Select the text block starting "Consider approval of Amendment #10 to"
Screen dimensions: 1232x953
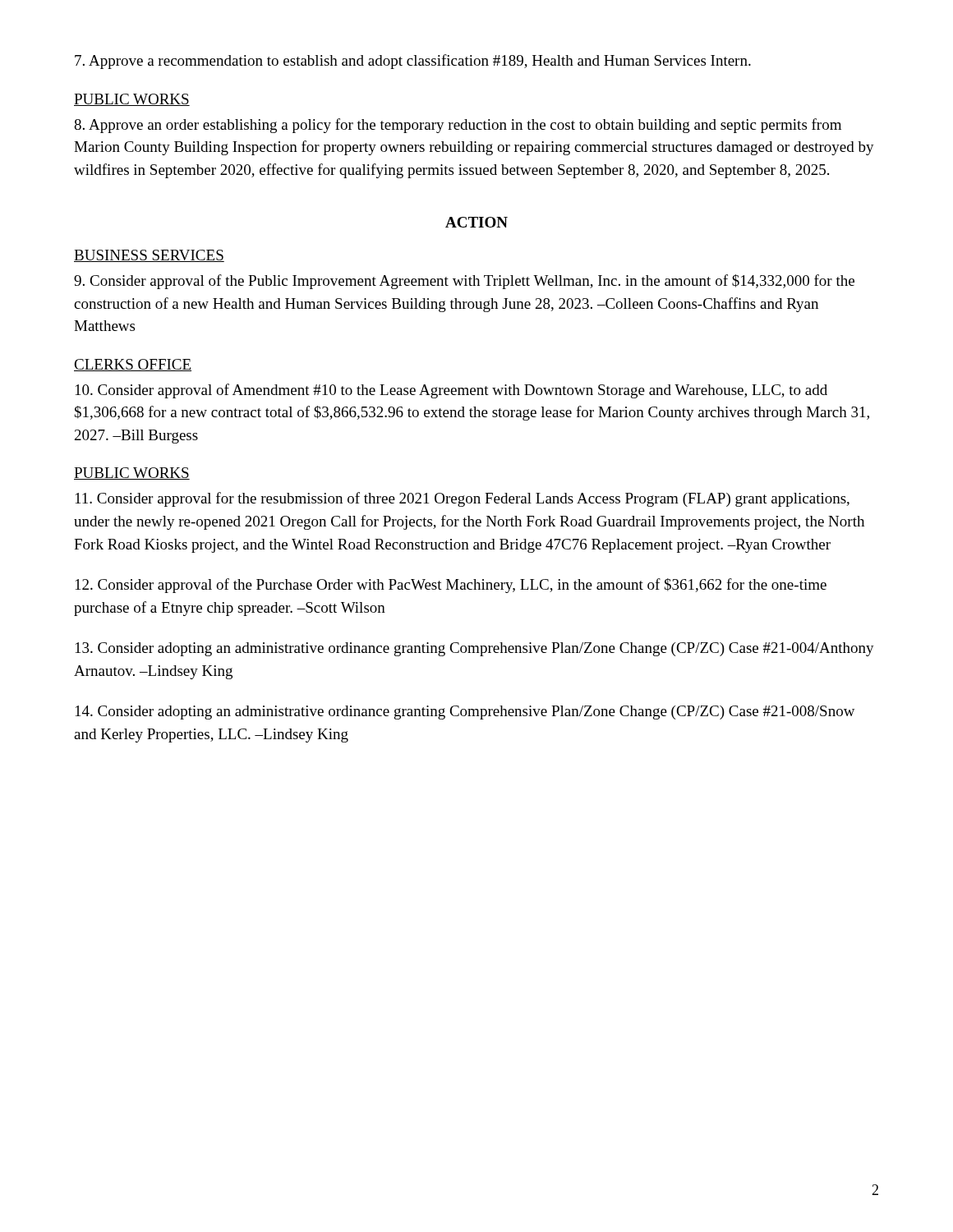472,412
